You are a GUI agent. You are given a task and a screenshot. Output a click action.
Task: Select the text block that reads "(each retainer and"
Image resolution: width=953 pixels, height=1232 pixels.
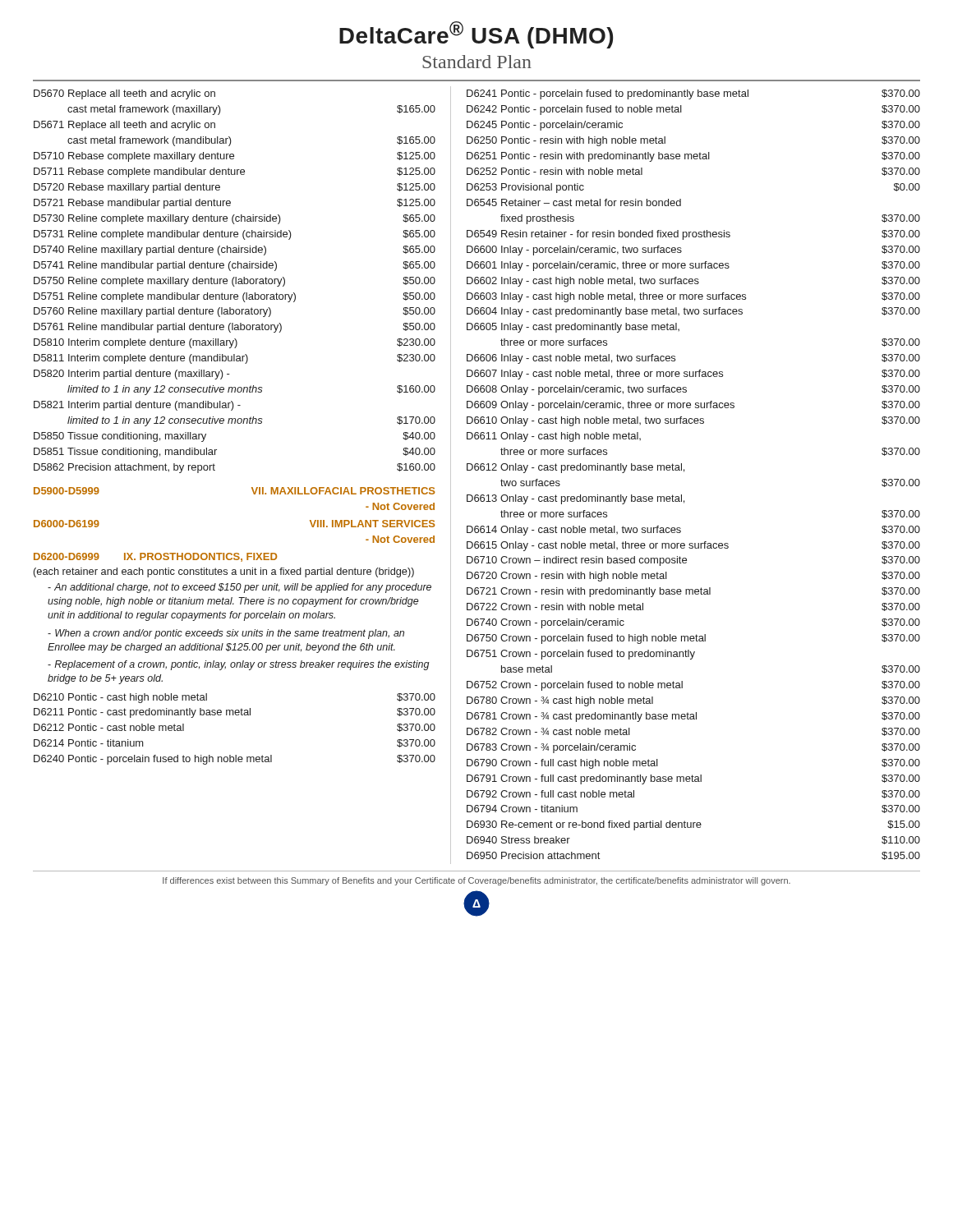click(224, 571)
